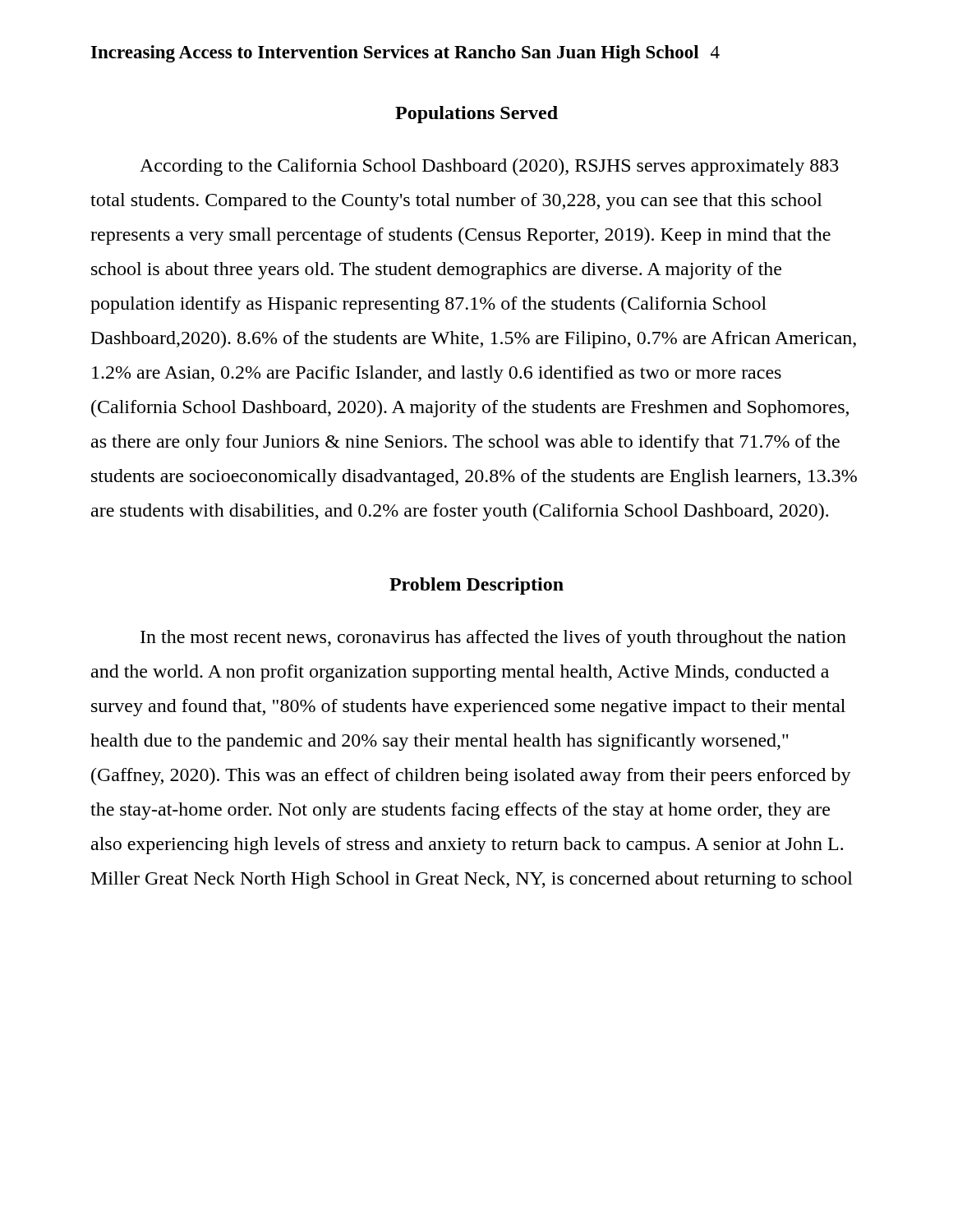Locate the text block with the text "In the most recent news, coronavirus"
Viewport: 953px width, 1232px height.
click(472, 757)
